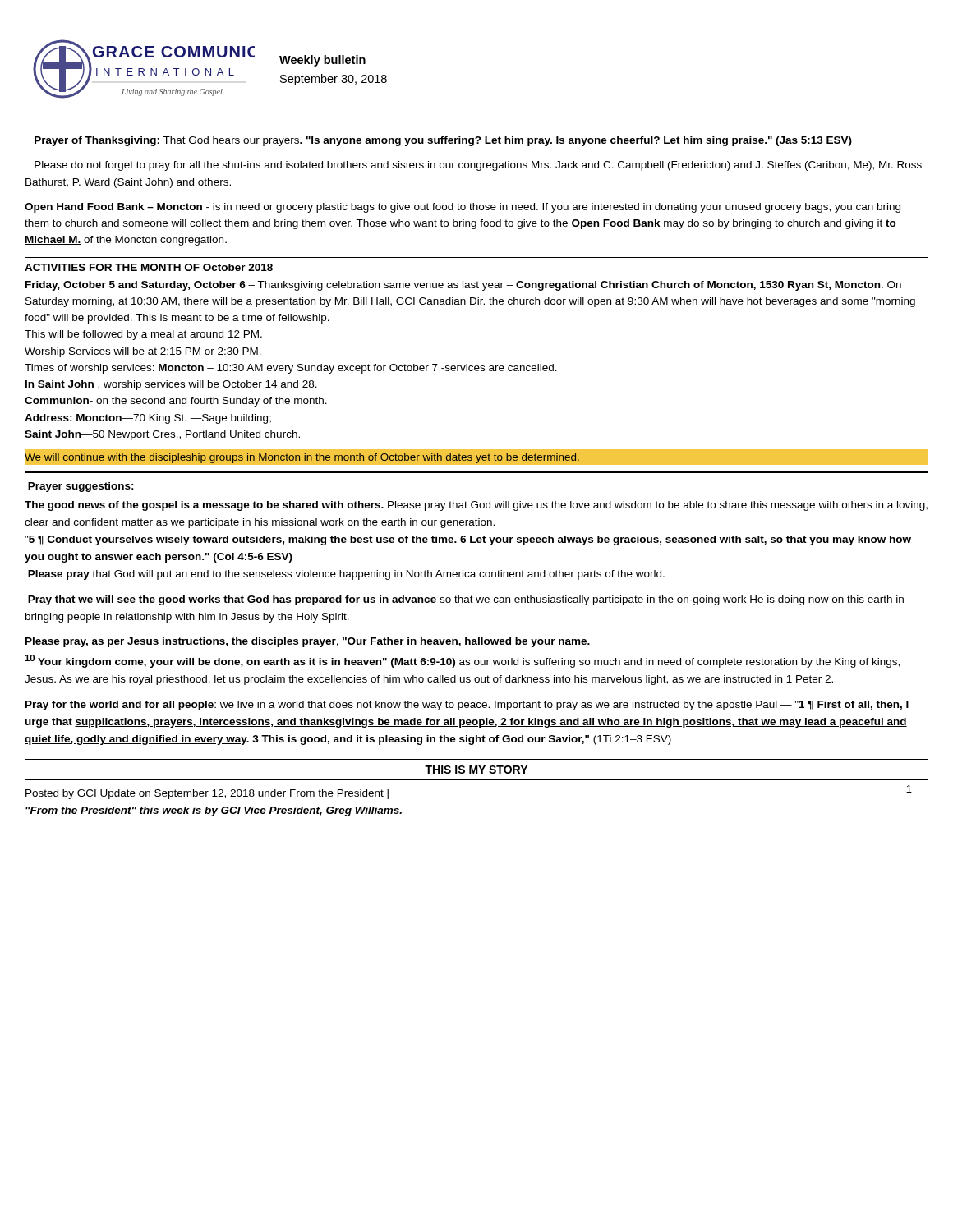The height and width of the screenshot is (1232, 953).
Task: Navigate to the text starting "Prayer of Thanksgiving: That God hears our prayers."
Action: pos(438,140)
